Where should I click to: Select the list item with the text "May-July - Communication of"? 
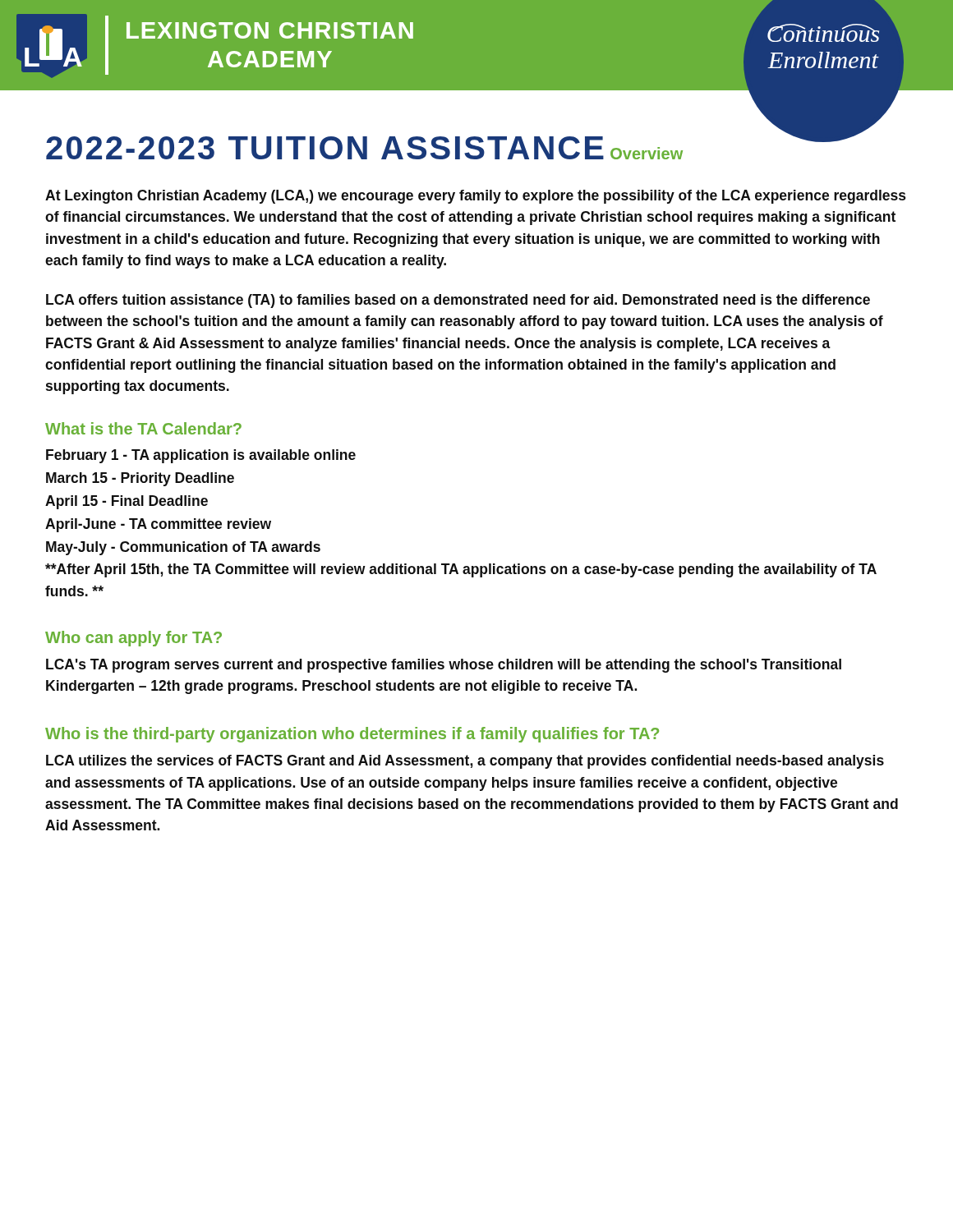coord(183,547)
